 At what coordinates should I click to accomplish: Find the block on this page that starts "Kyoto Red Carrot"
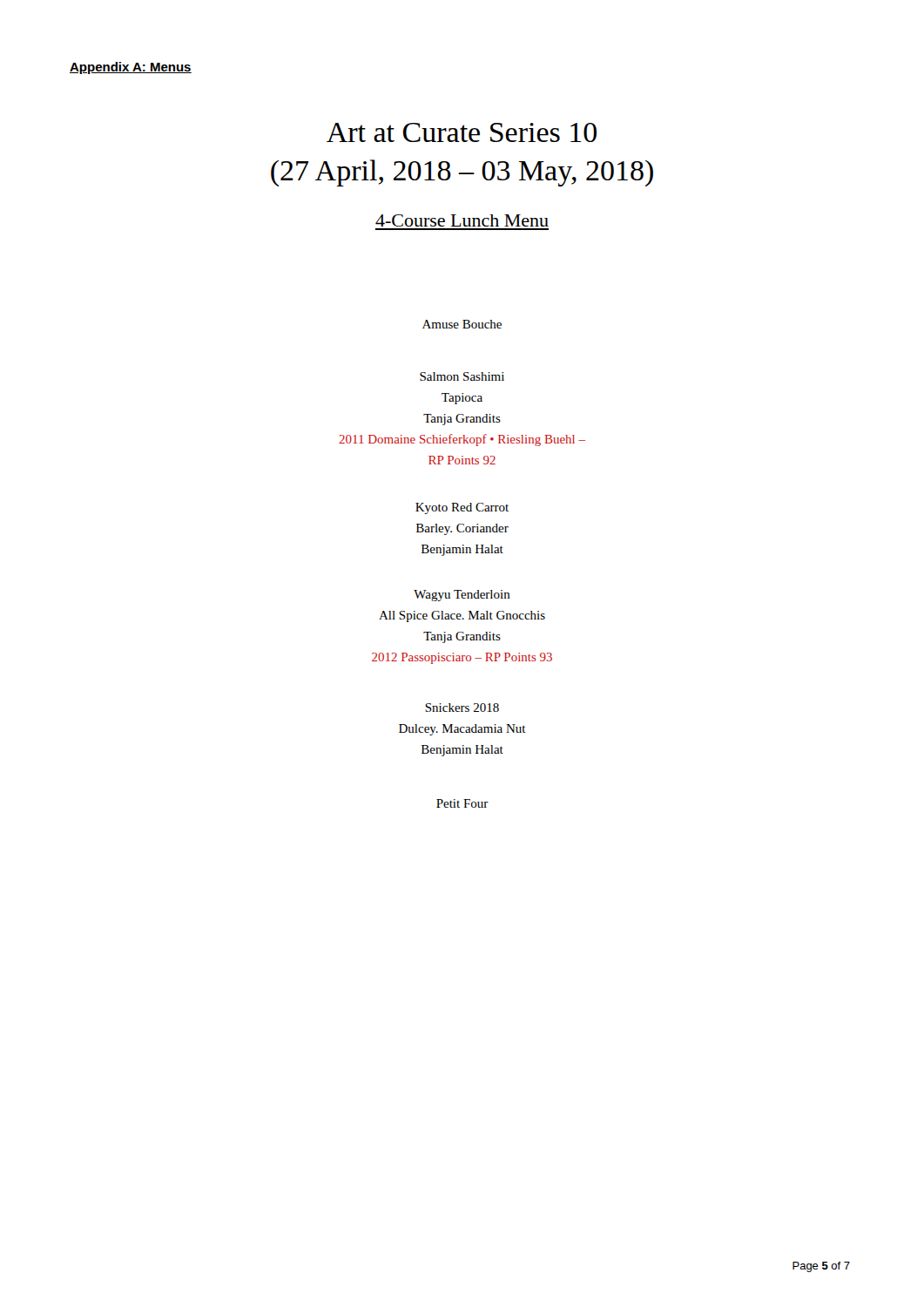pyautogui.click(x=462, y=528)
